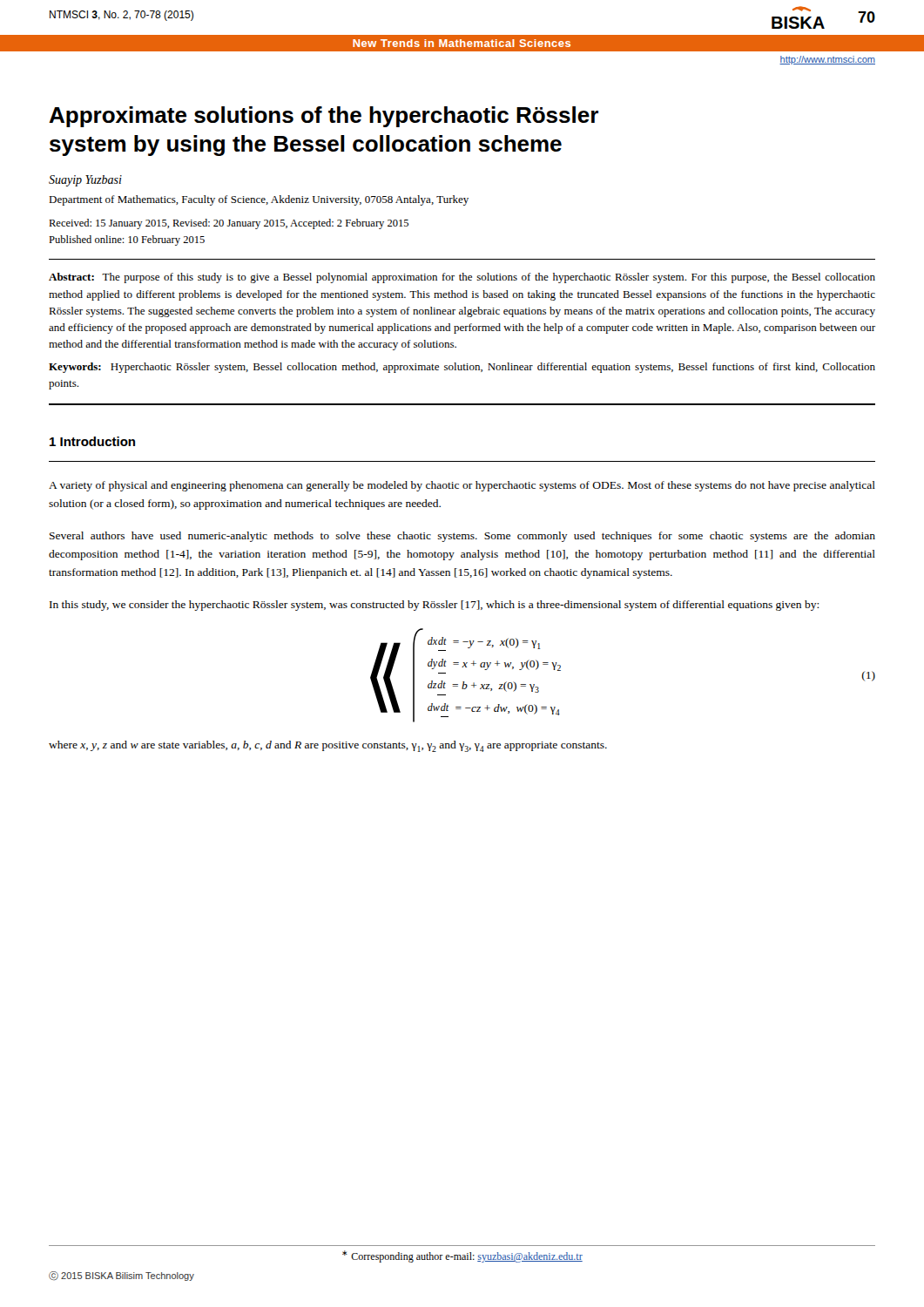Point to the block beginning "where x, y, z"

pyautogui.click(x=328, y=746)
